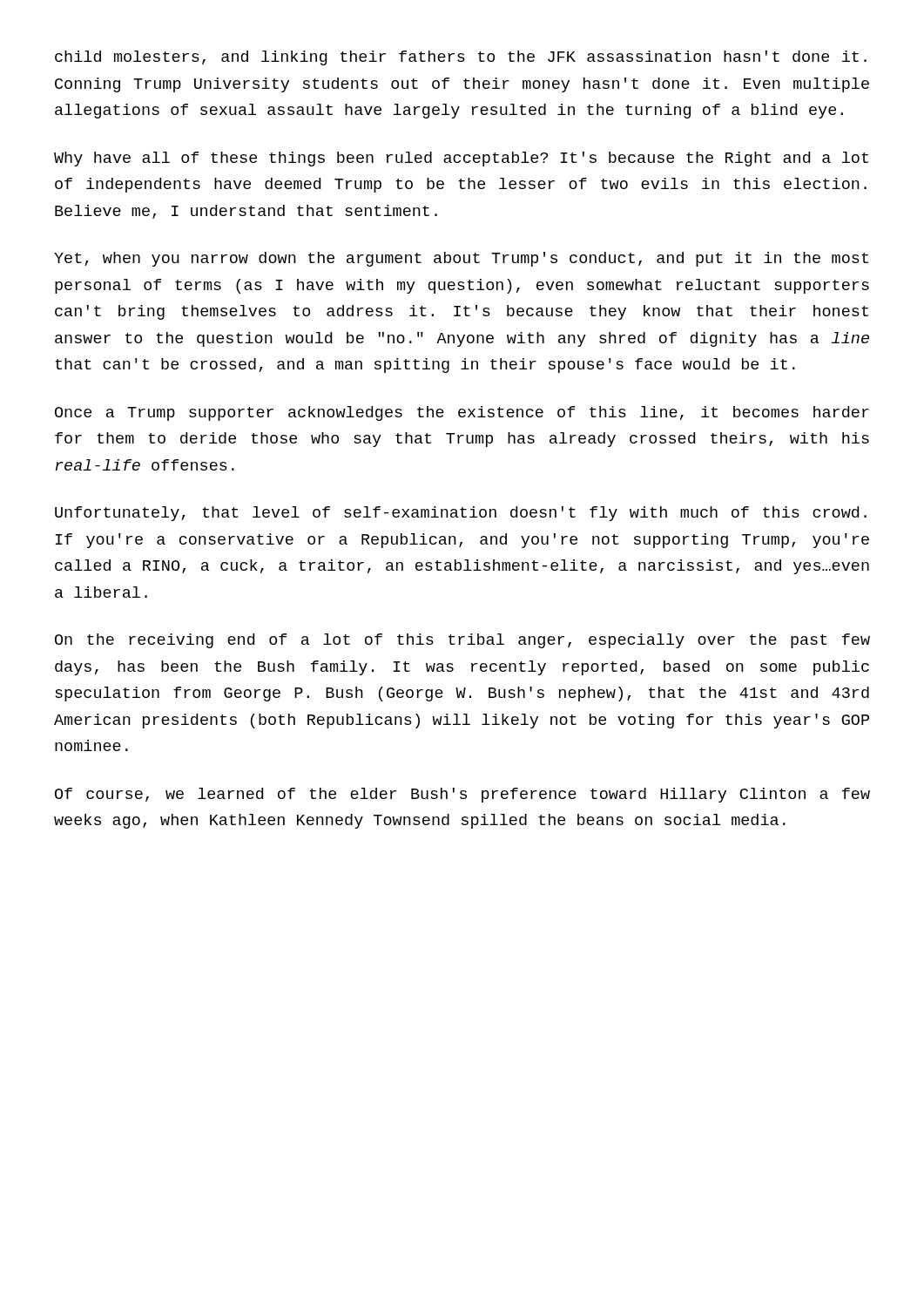The image size is (924, 1307).
Task: Select the passage starting "Once a Trump supporter acknowledges the"
Action: (462, 440)
